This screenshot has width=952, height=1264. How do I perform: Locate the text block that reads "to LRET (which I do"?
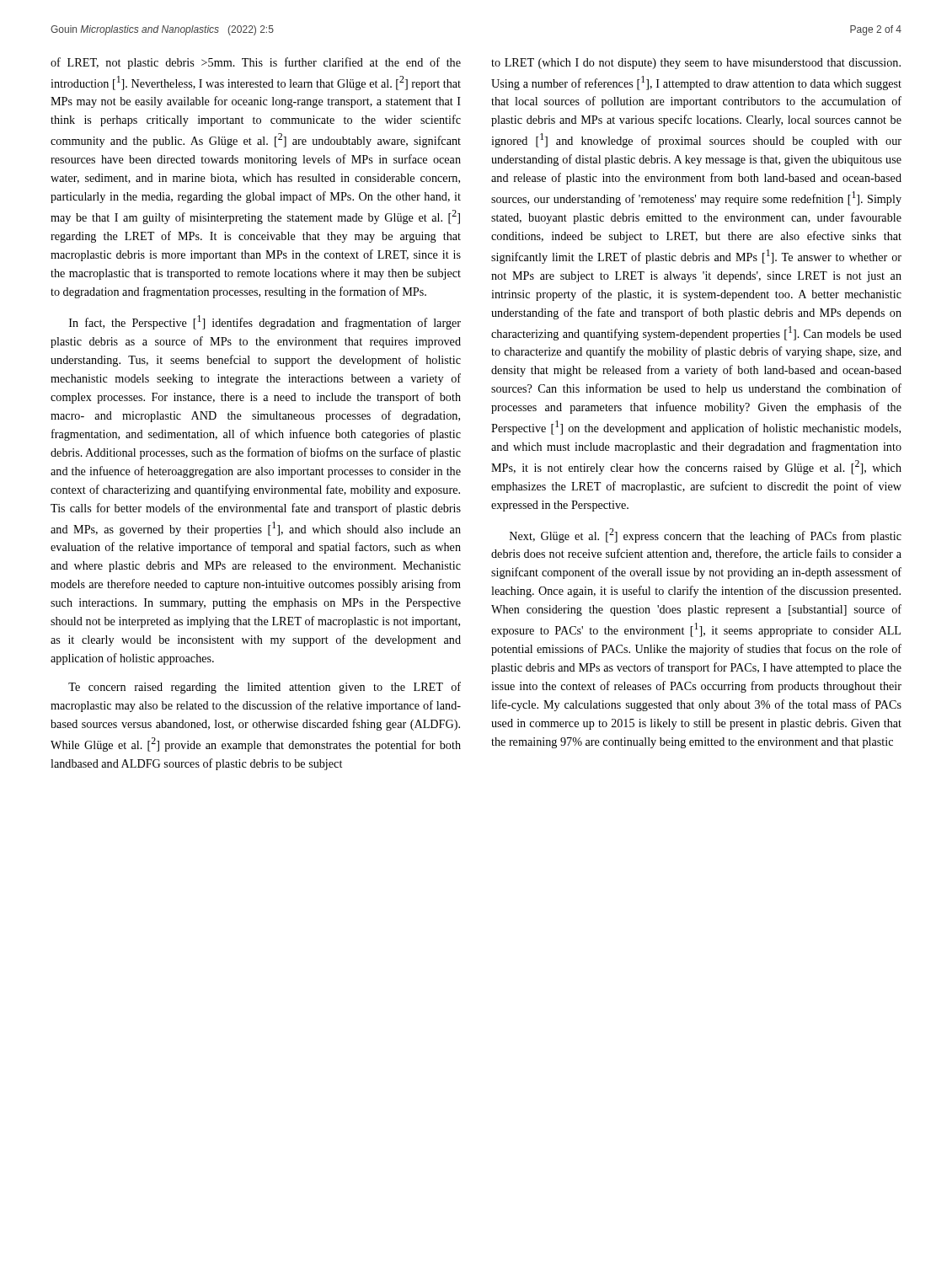(x=696, y=402)
